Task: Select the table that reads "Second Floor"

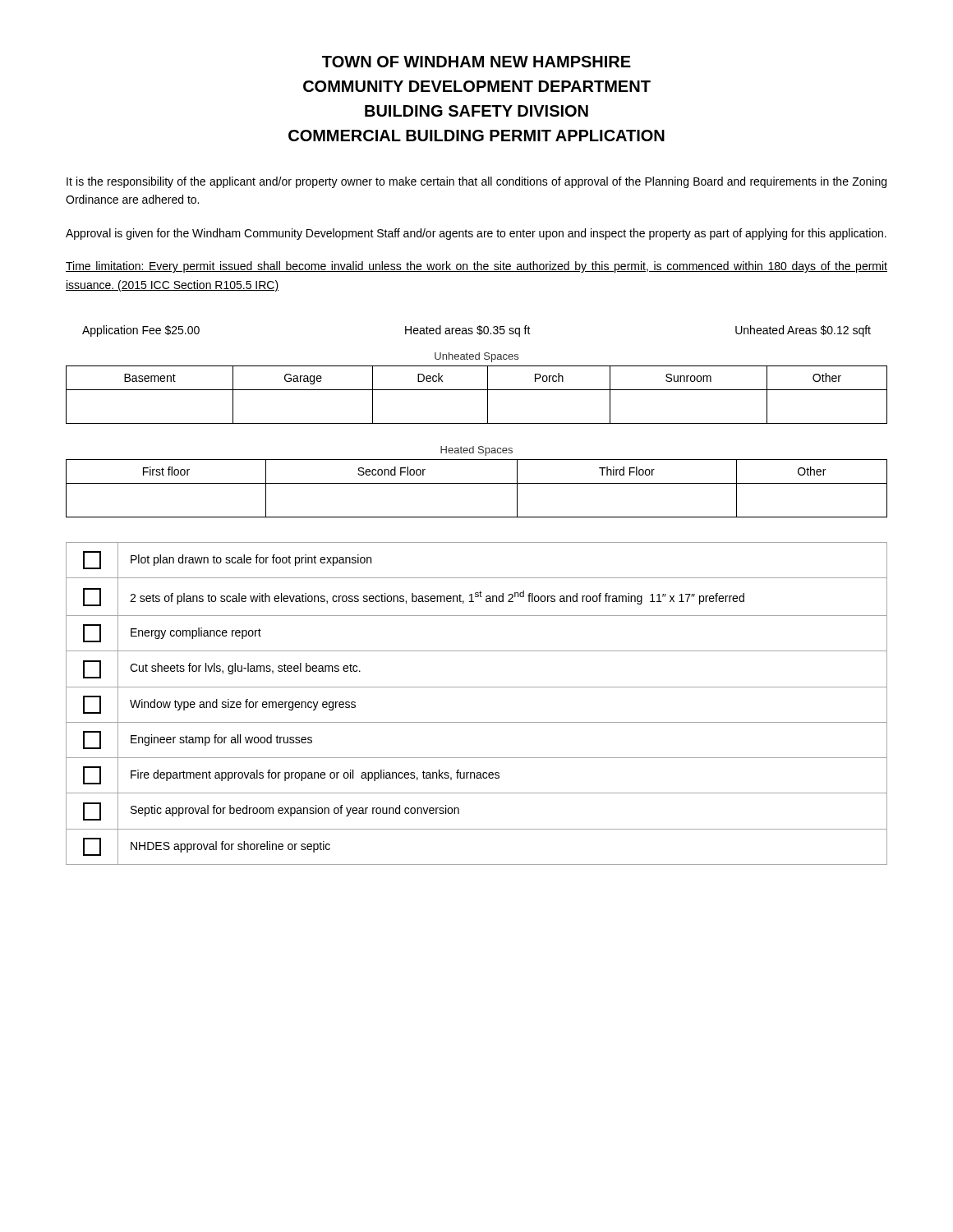Action: 476,480
